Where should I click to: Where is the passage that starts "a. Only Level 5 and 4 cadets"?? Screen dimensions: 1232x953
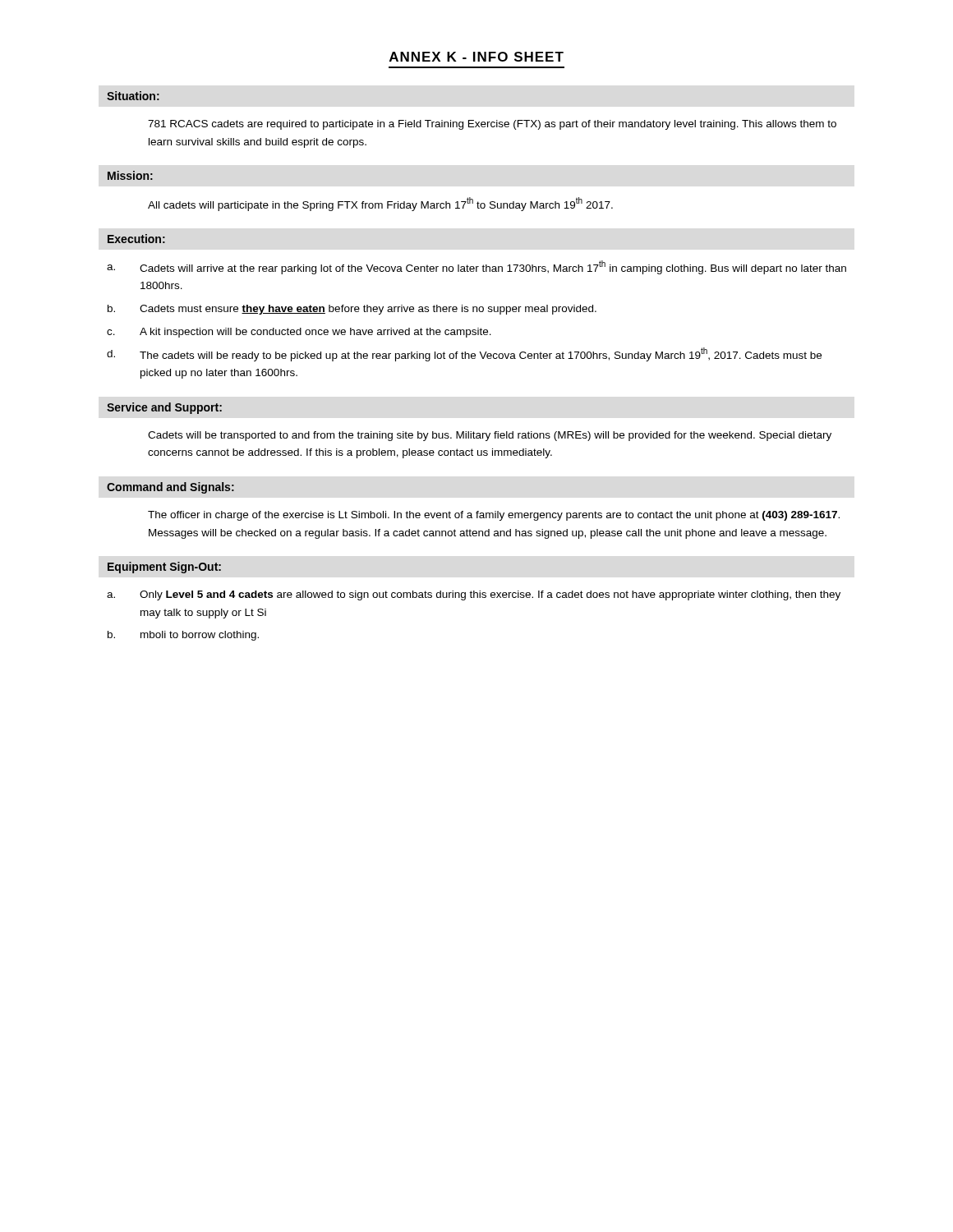476,604
